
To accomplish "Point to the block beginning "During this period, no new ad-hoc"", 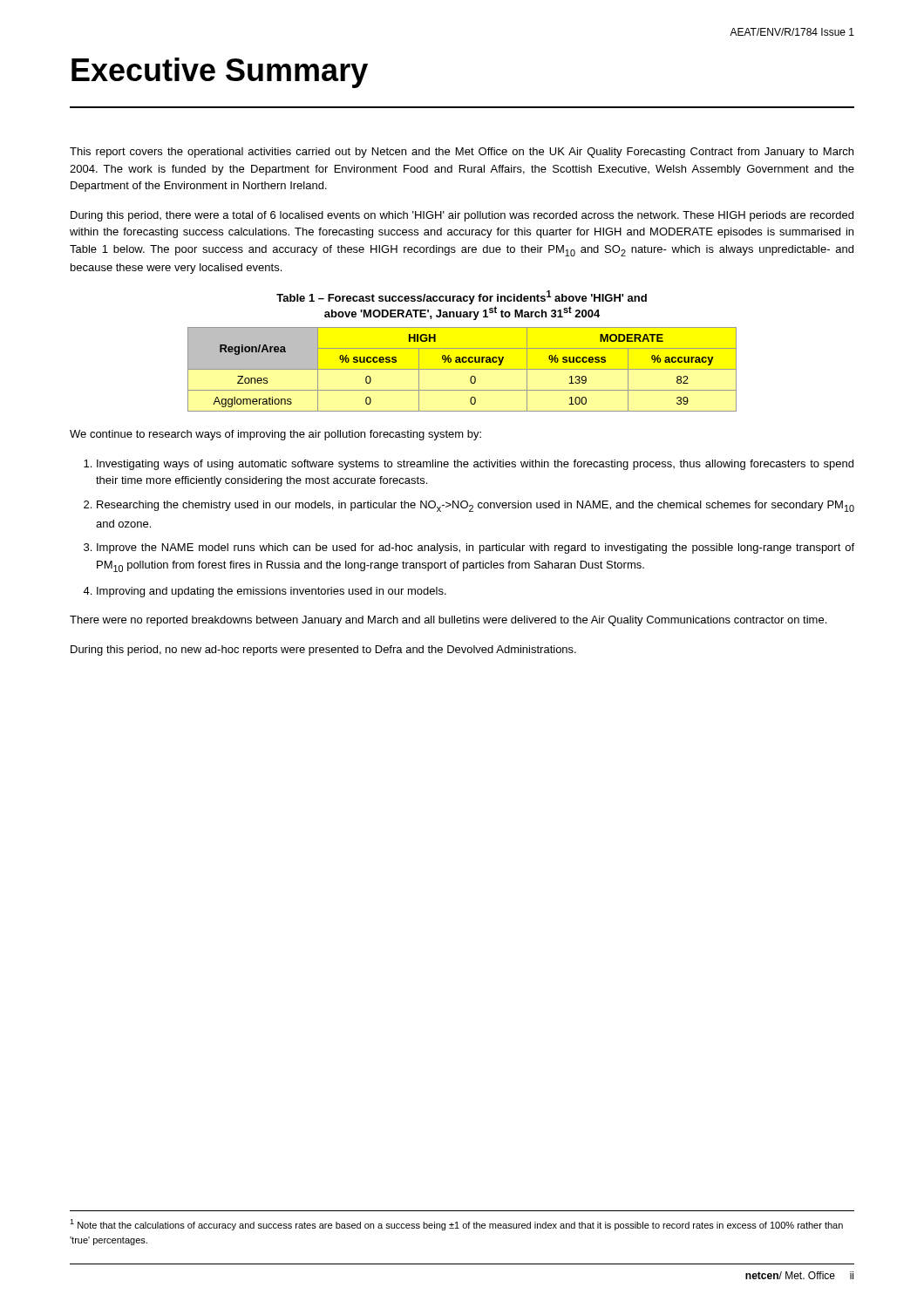I will click(x=323, y=649).
